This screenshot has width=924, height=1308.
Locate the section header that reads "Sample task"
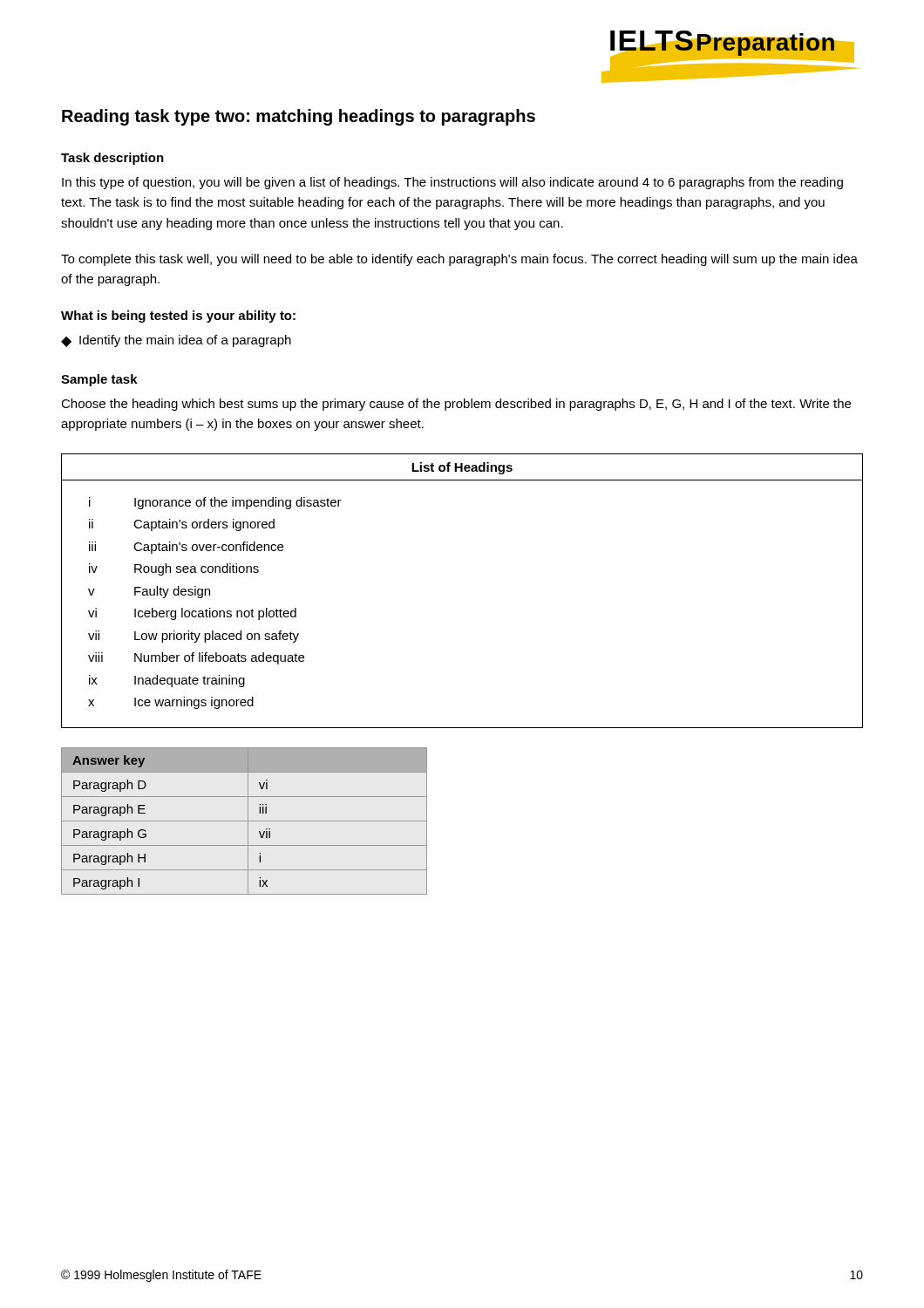click(99, 379)
